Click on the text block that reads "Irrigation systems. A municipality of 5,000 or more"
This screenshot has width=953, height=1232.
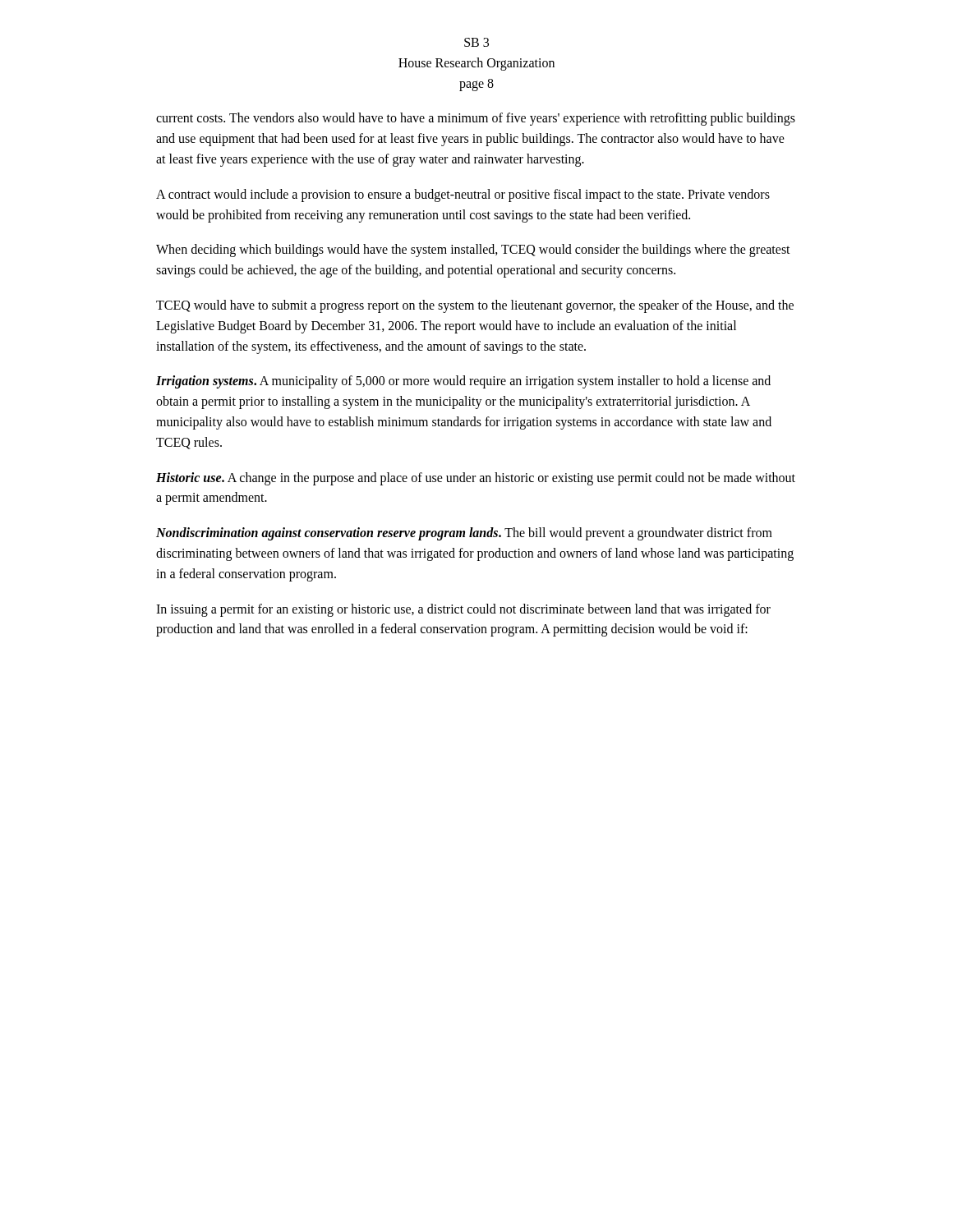(464, 412)
